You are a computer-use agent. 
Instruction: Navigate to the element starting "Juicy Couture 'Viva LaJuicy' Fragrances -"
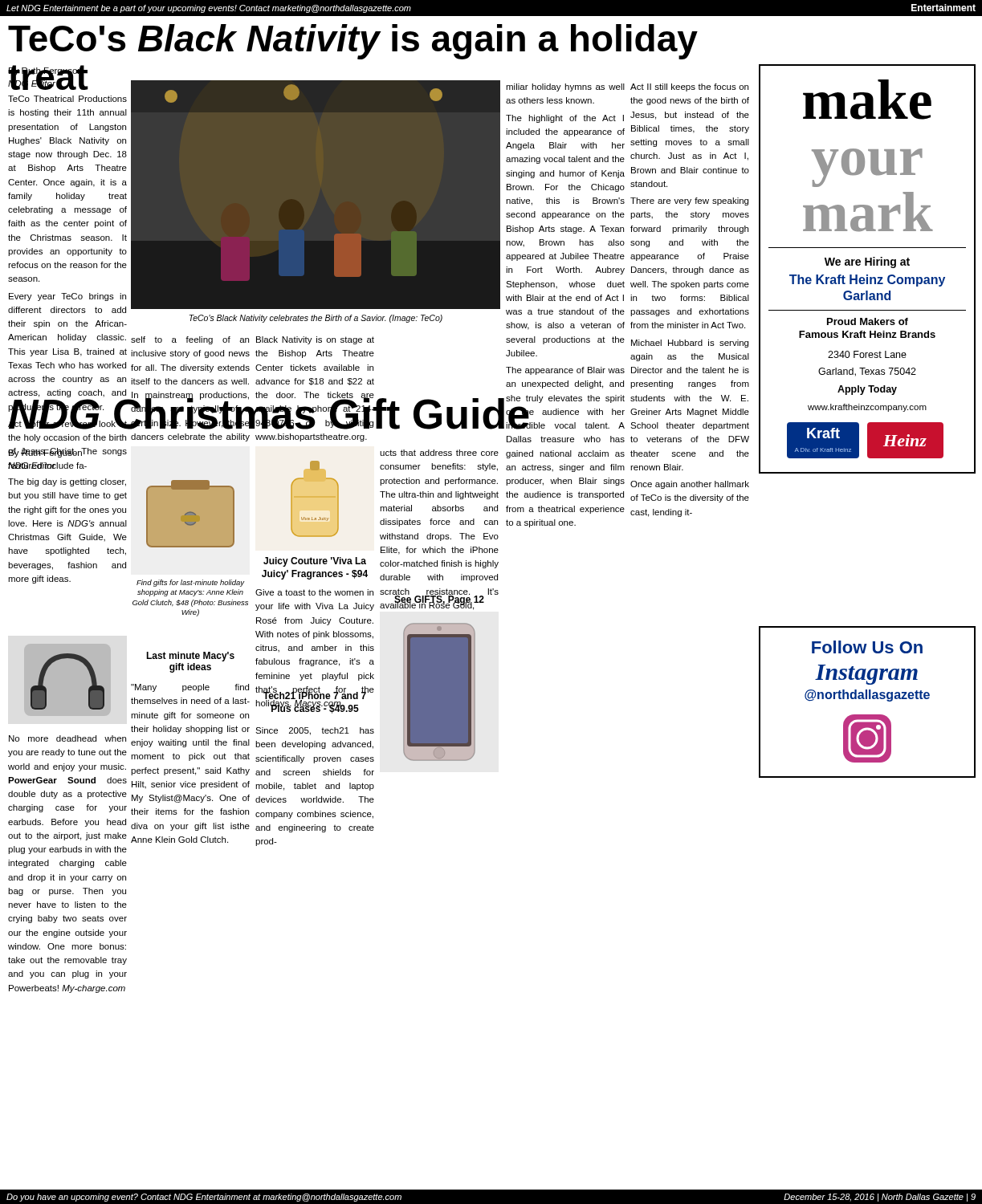click(315, 567)
